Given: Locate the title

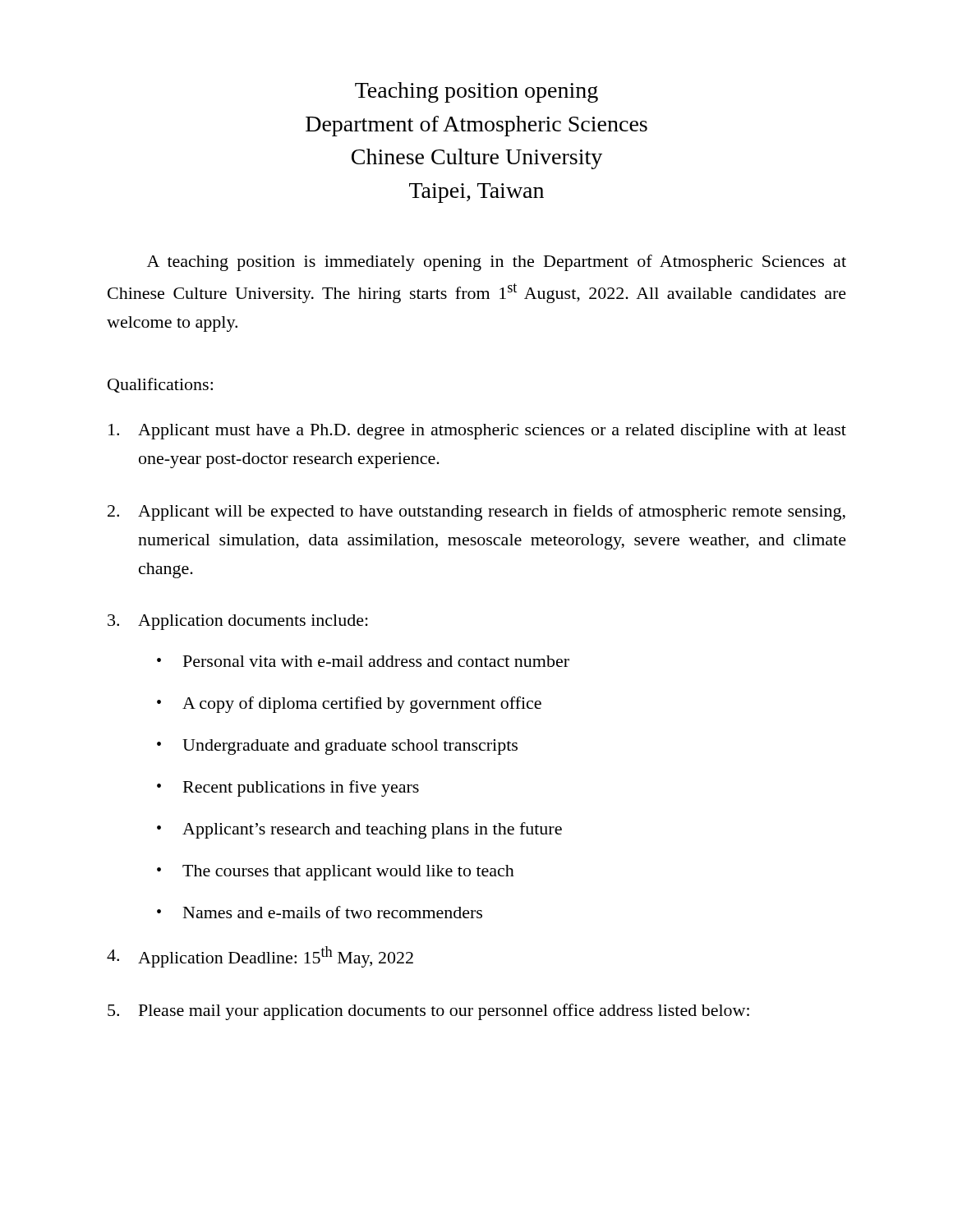Looking at the screenshot, I should point(476,140).
